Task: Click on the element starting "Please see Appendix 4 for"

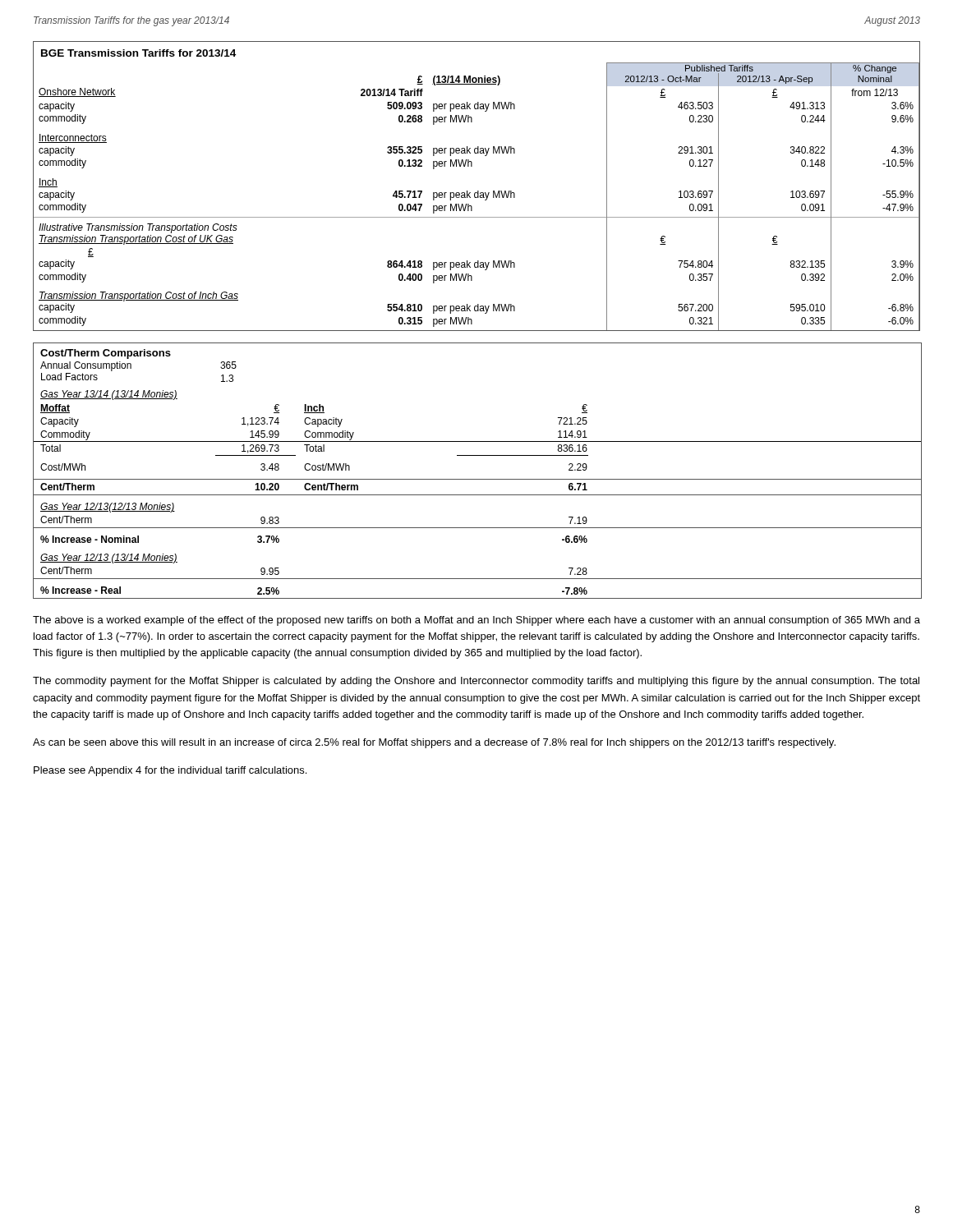Action: point(170,770)
